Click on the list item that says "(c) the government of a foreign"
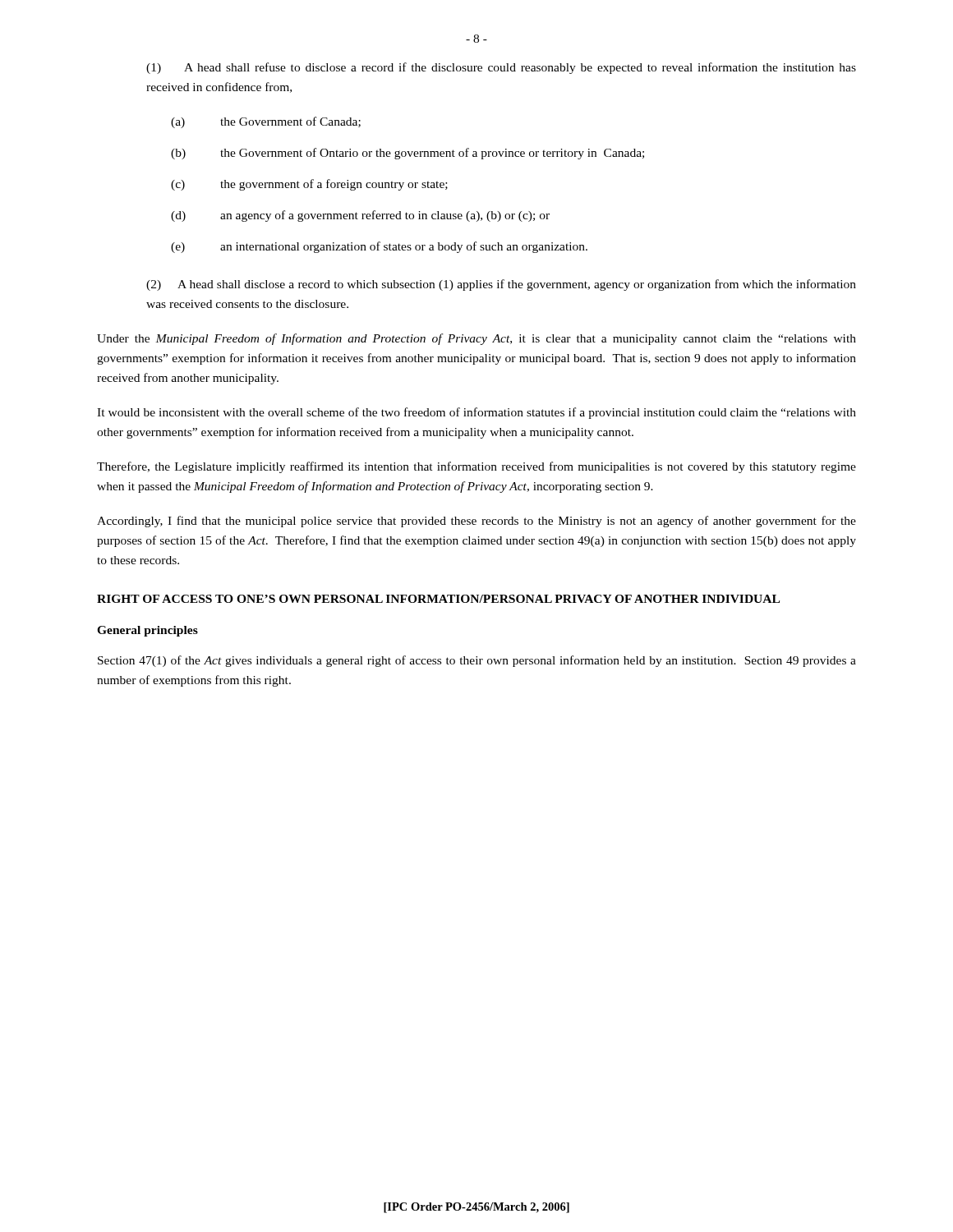953x1232 pixels. (309, 185)
